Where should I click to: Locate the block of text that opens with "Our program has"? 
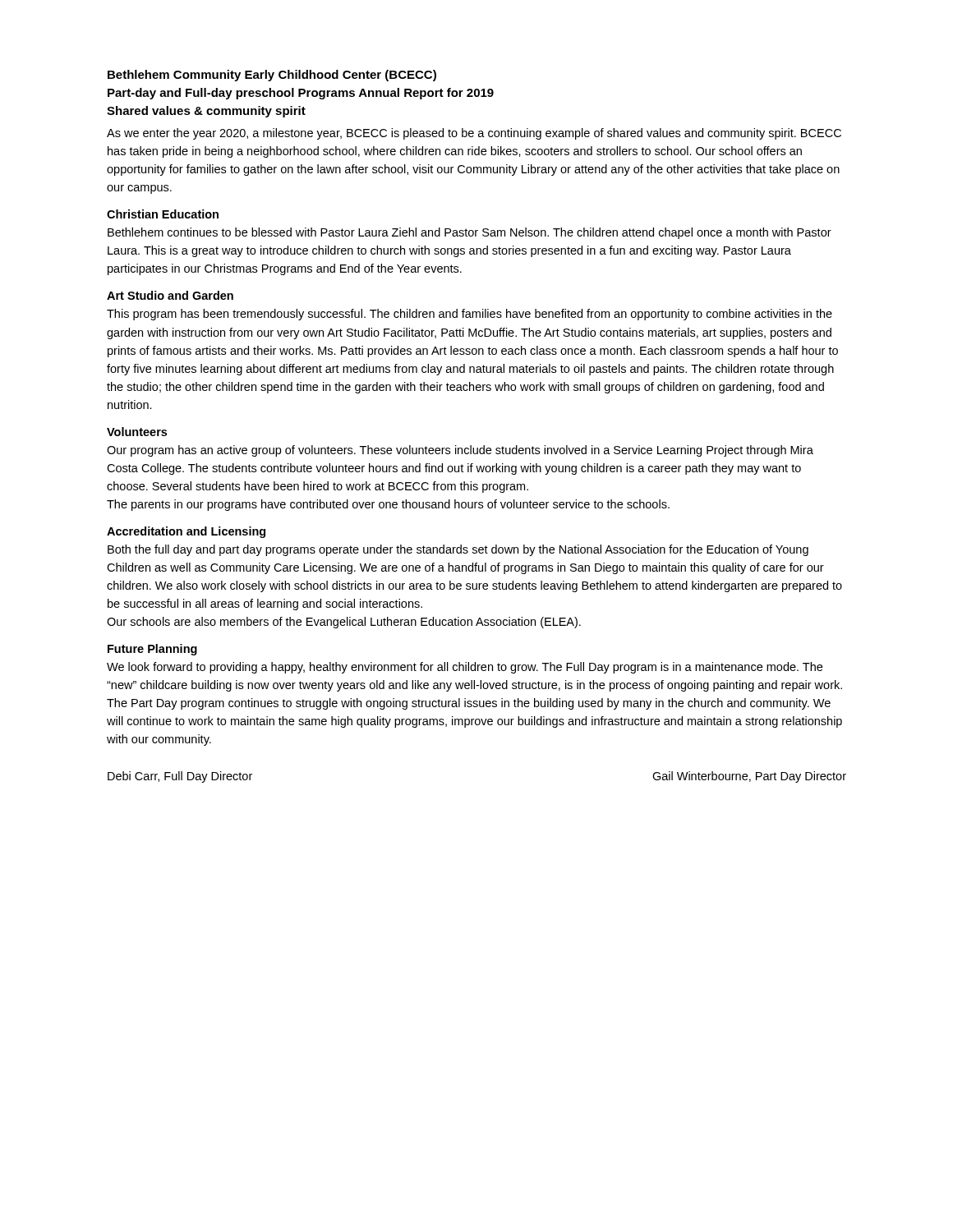(460, 477)
